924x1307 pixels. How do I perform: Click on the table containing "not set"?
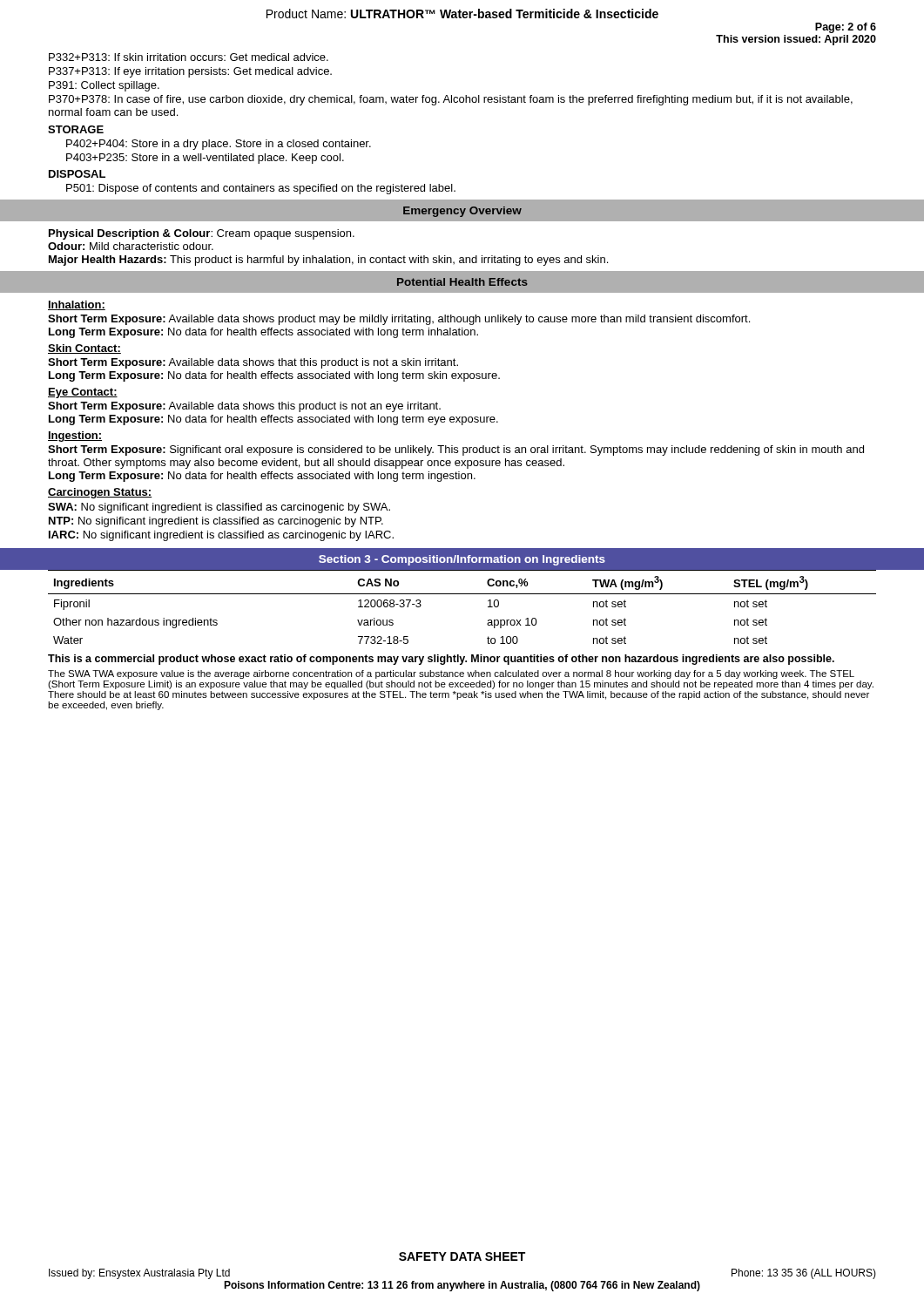462,610
